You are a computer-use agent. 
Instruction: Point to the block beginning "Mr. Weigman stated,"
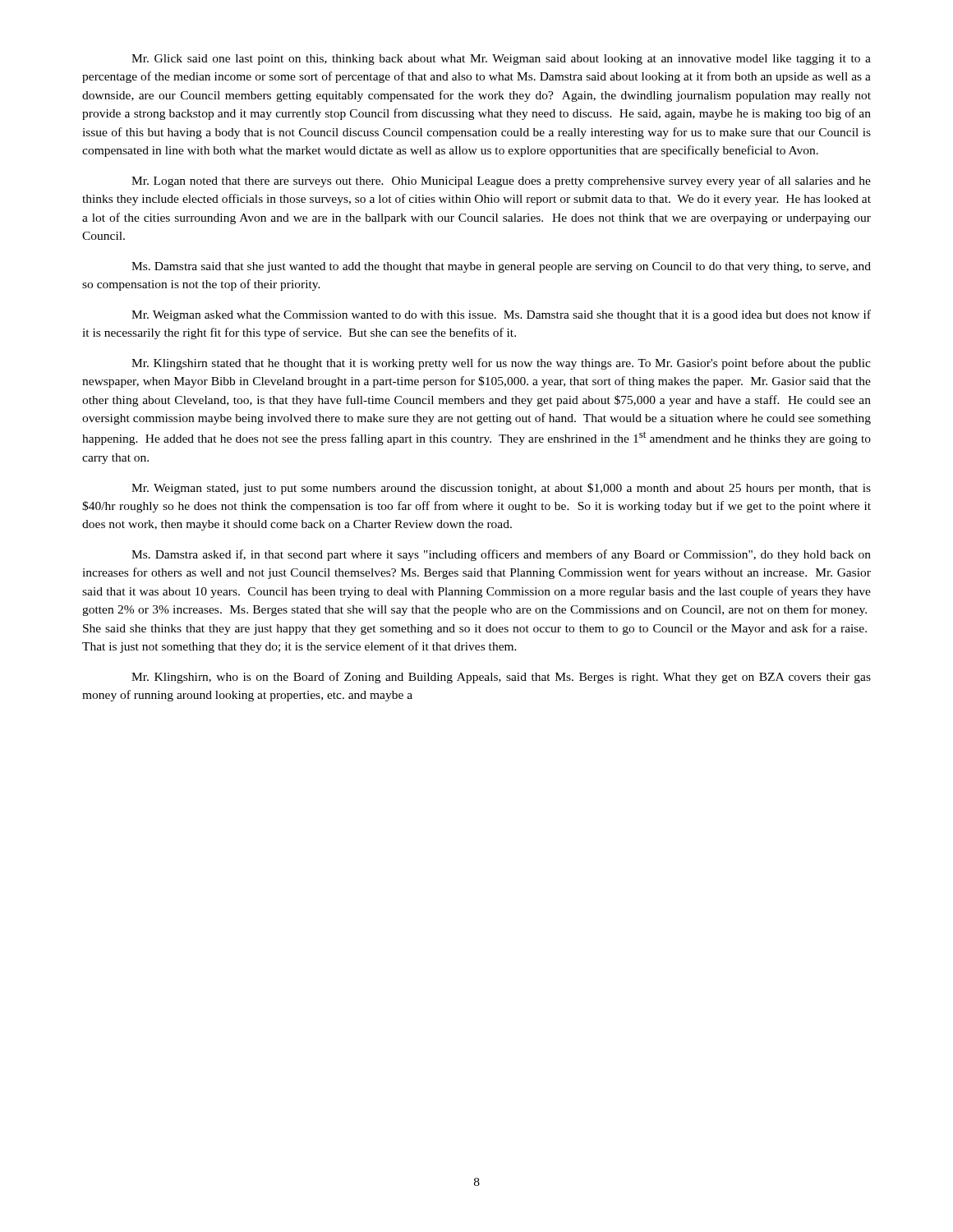[476, 506]
